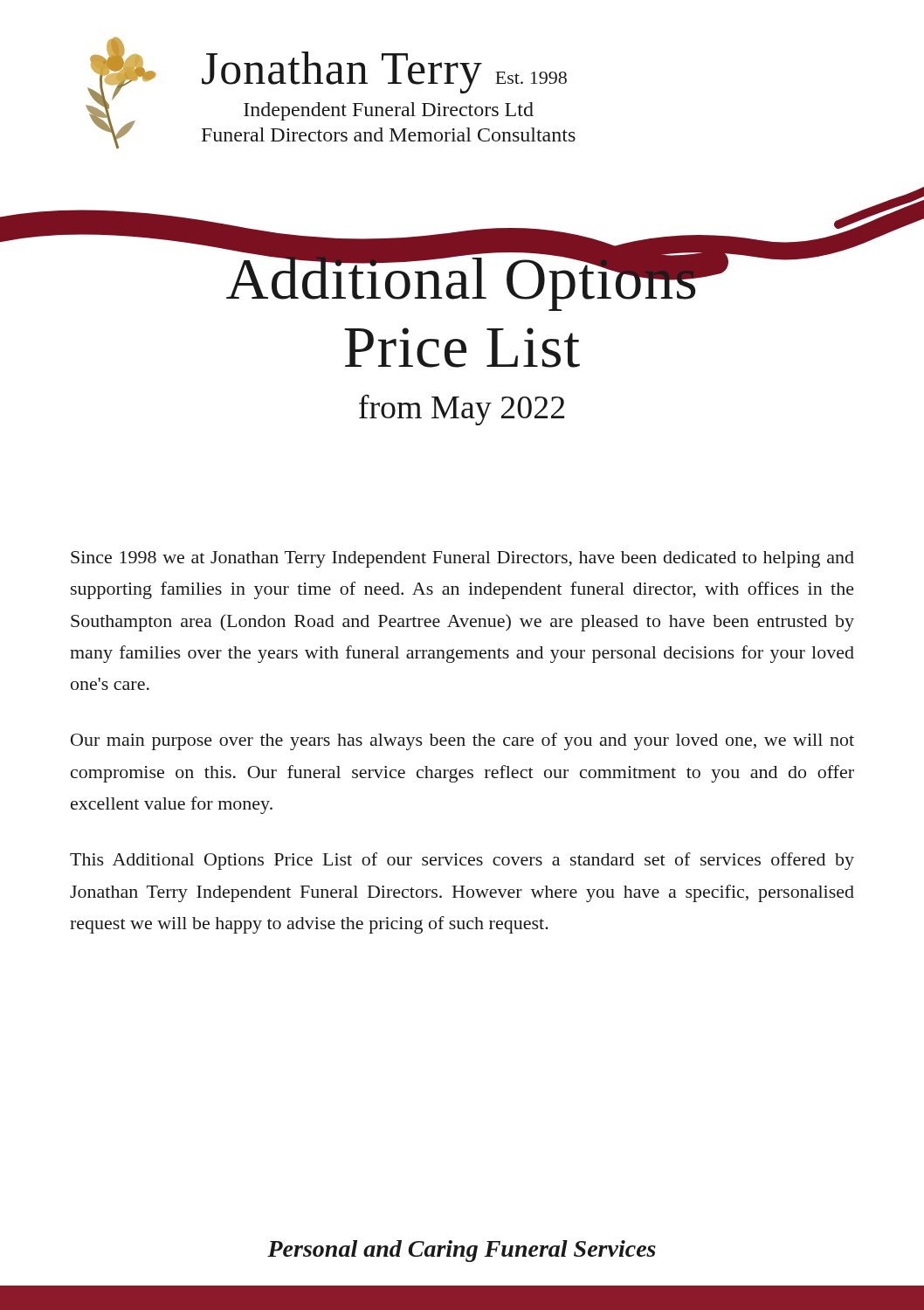Click on the text block containing "Personal and Caring Funeral"
Image resolution: width=924 pixels, height=1310 pixels.
[462, 1248]
